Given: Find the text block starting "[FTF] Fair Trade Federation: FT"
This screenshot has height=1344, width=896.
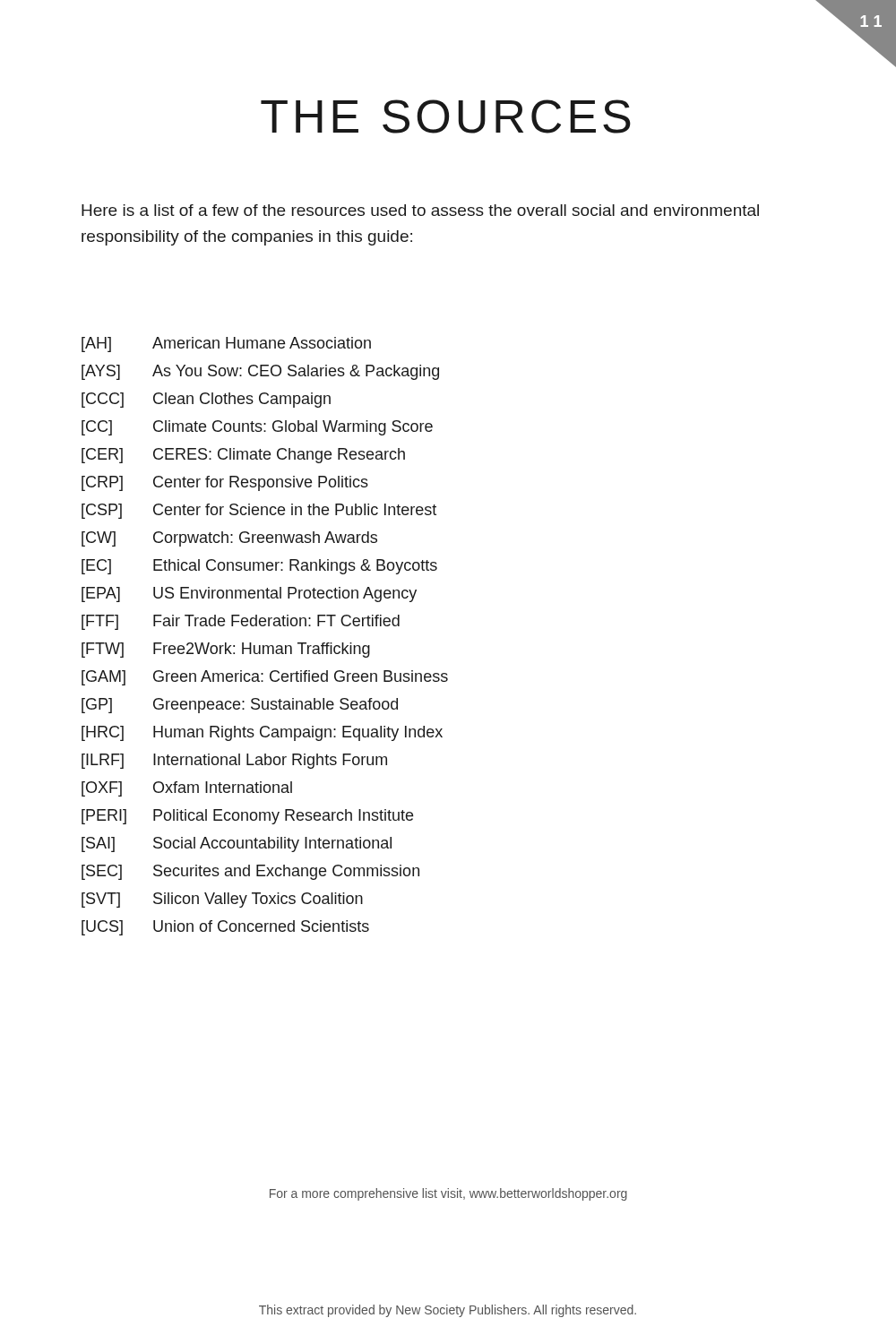Looking at the screenshot, I should coord(241,622).
